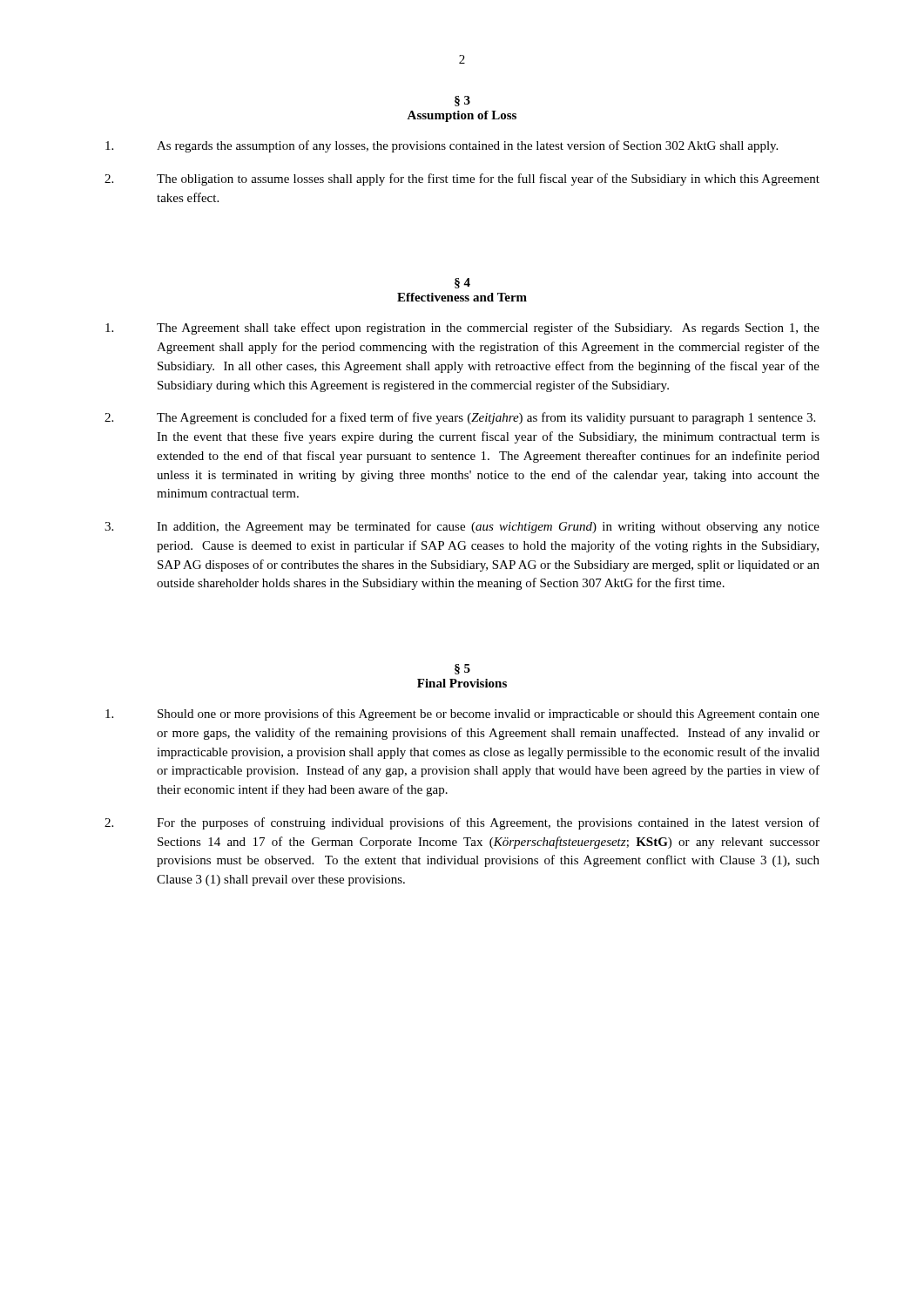924x1307 pixels.
Task: Click the passage that begins "The Agreement shall take effect upon registration"
Action: [x=462, y=357]
